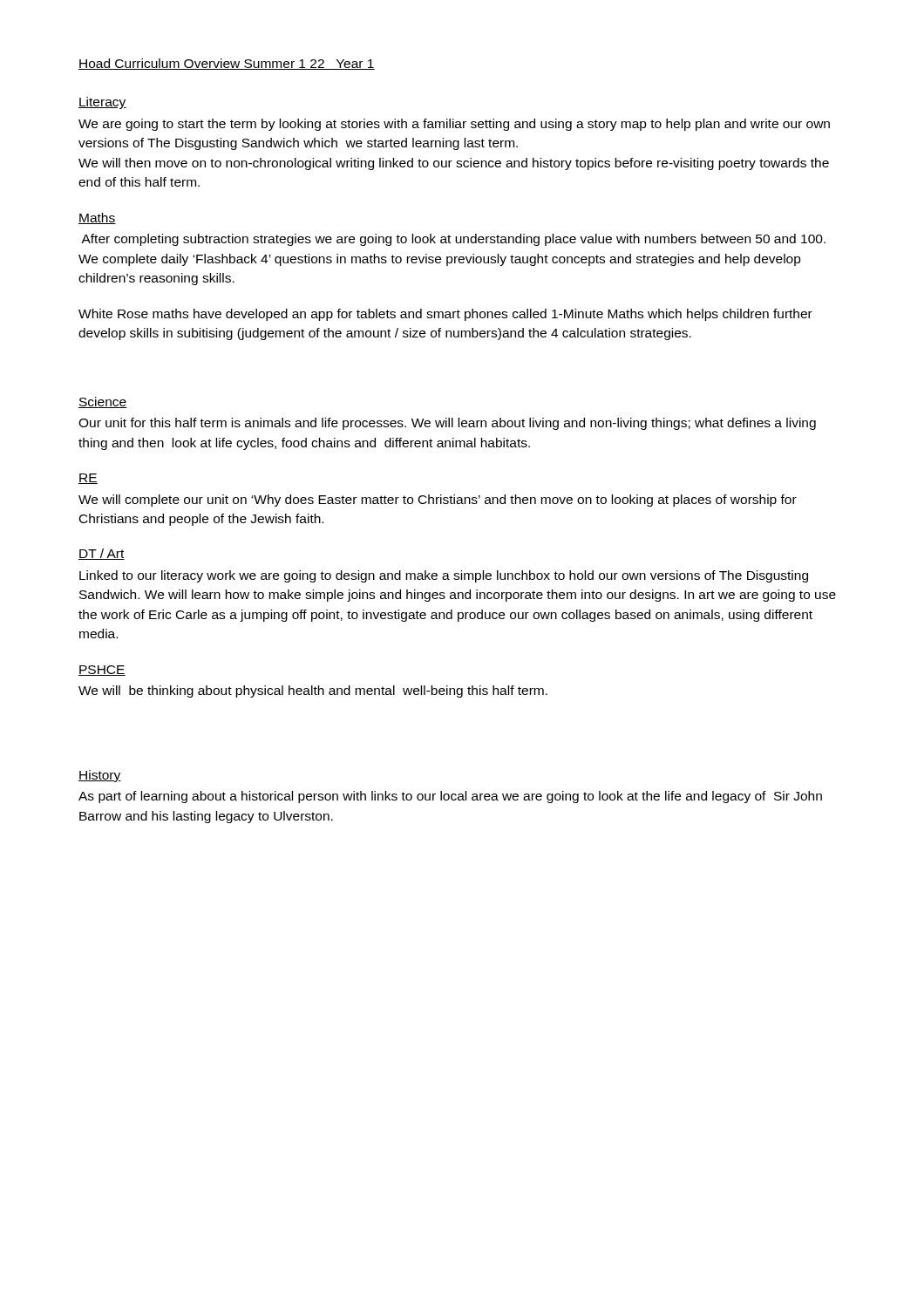Find the passage starting "DT / Art"

[x=101, y=554]
